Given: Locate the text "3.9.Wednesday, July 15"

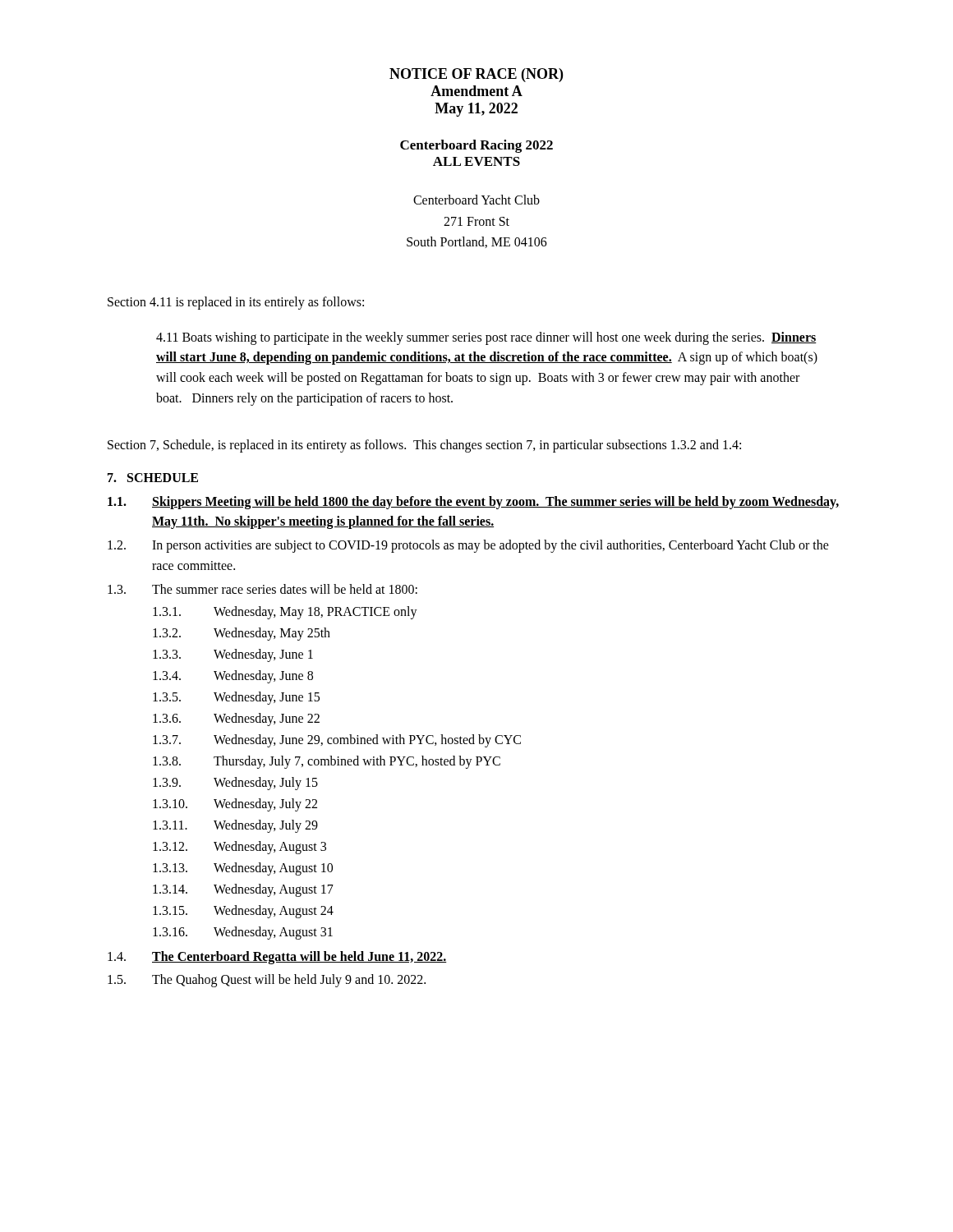Looking at the screenshot, I should [x=235, y=784].
